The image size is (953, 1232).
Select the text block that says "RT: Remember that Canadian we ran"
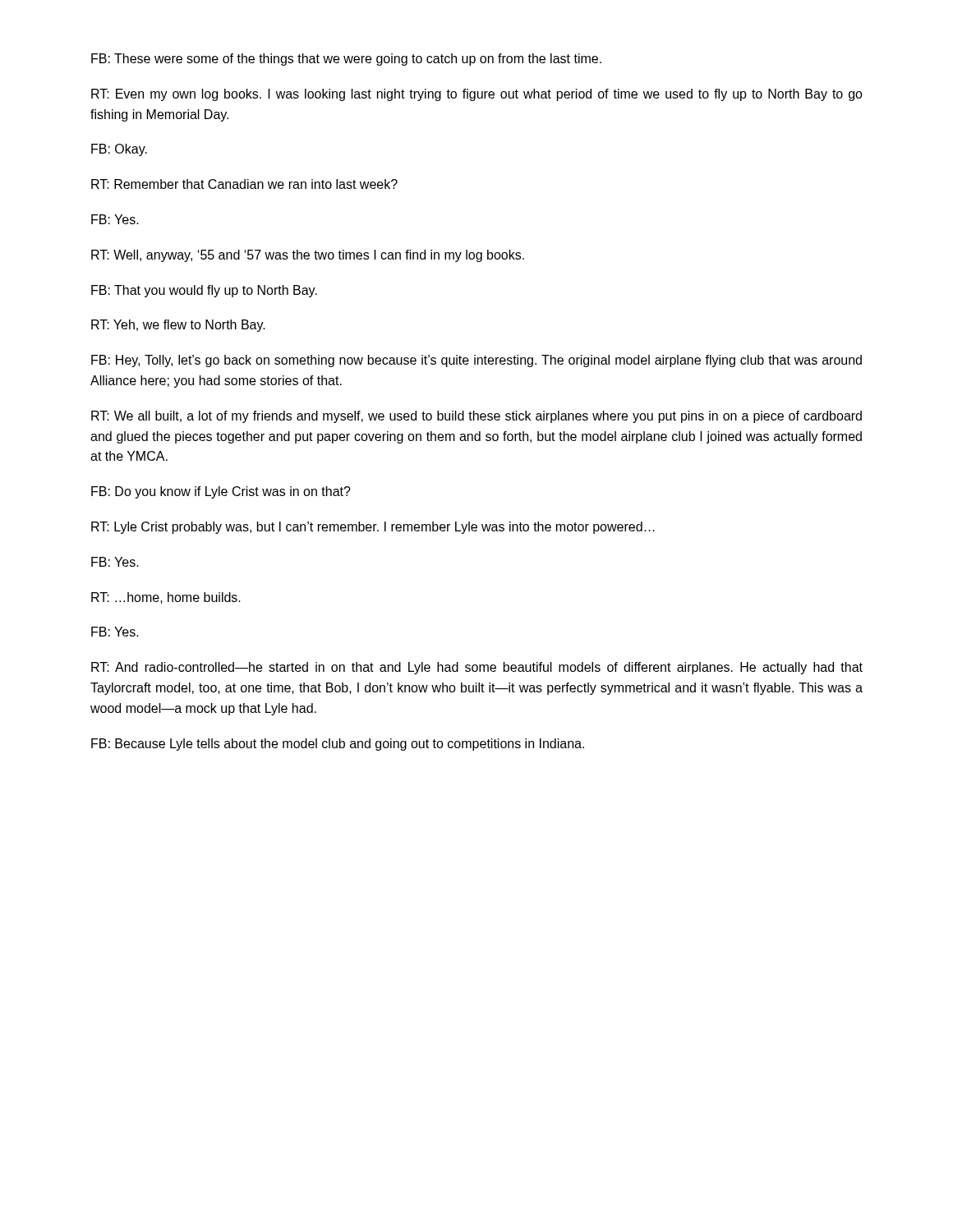click(x=244, y=185)
